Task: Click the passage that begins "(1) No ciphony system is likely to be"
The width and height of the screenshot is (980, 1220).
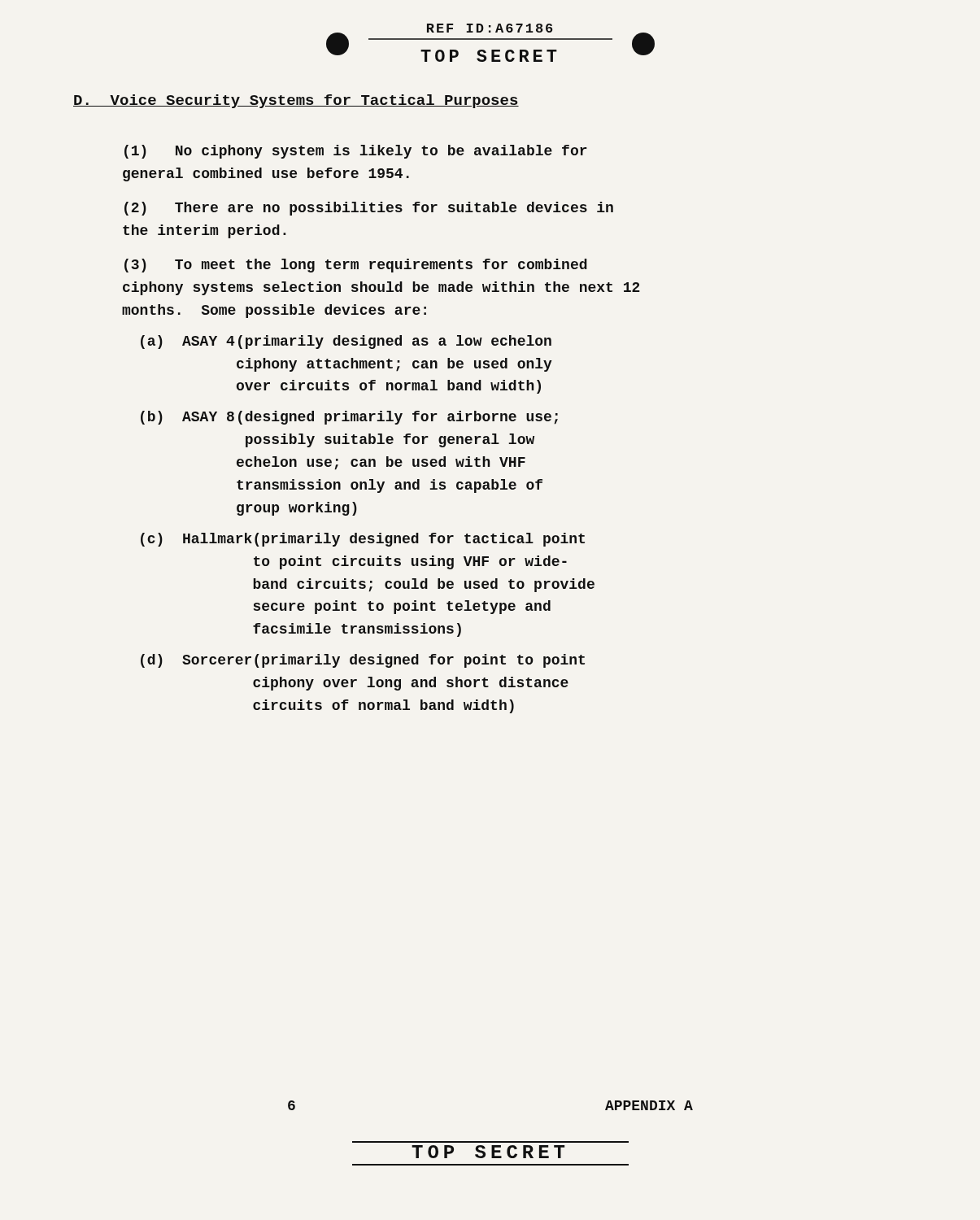Action: tap(355, 163)
